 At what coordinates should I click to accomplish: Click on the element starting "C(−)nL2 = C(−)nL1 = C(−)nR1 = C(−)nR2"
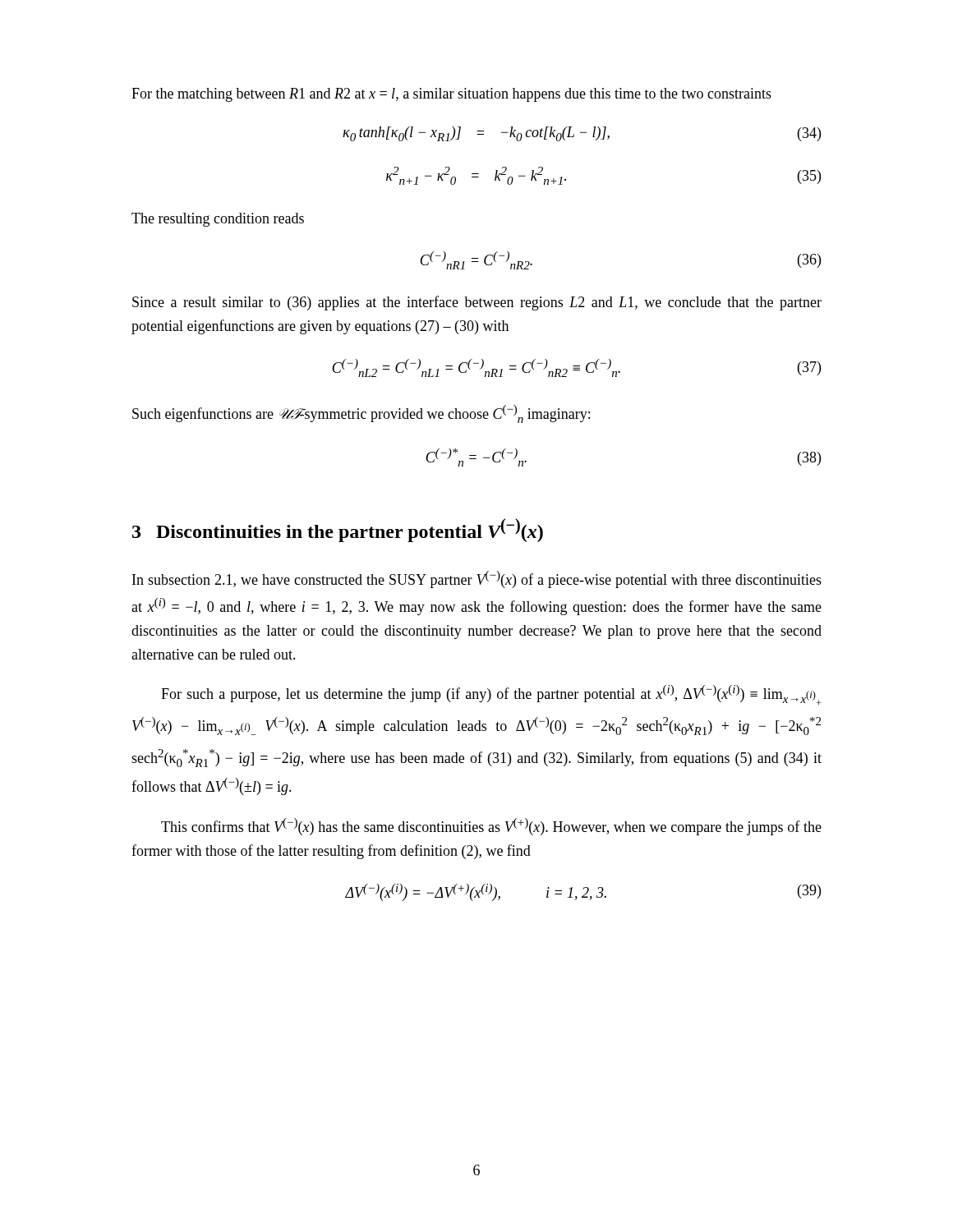tap(563, 368)
